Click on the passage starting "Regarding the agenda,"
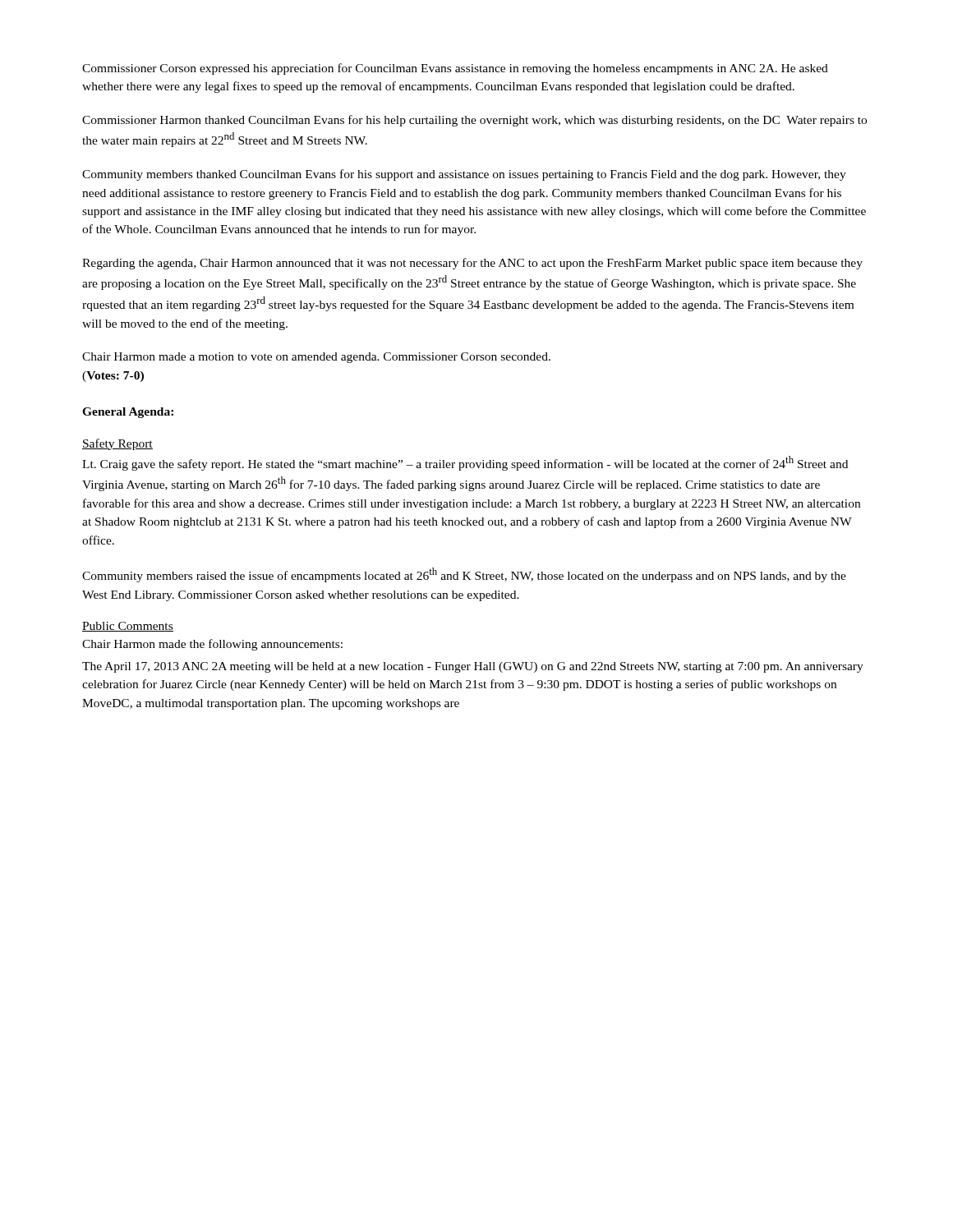The height and width of the screenshot is (1232, 953). (472, 293)
